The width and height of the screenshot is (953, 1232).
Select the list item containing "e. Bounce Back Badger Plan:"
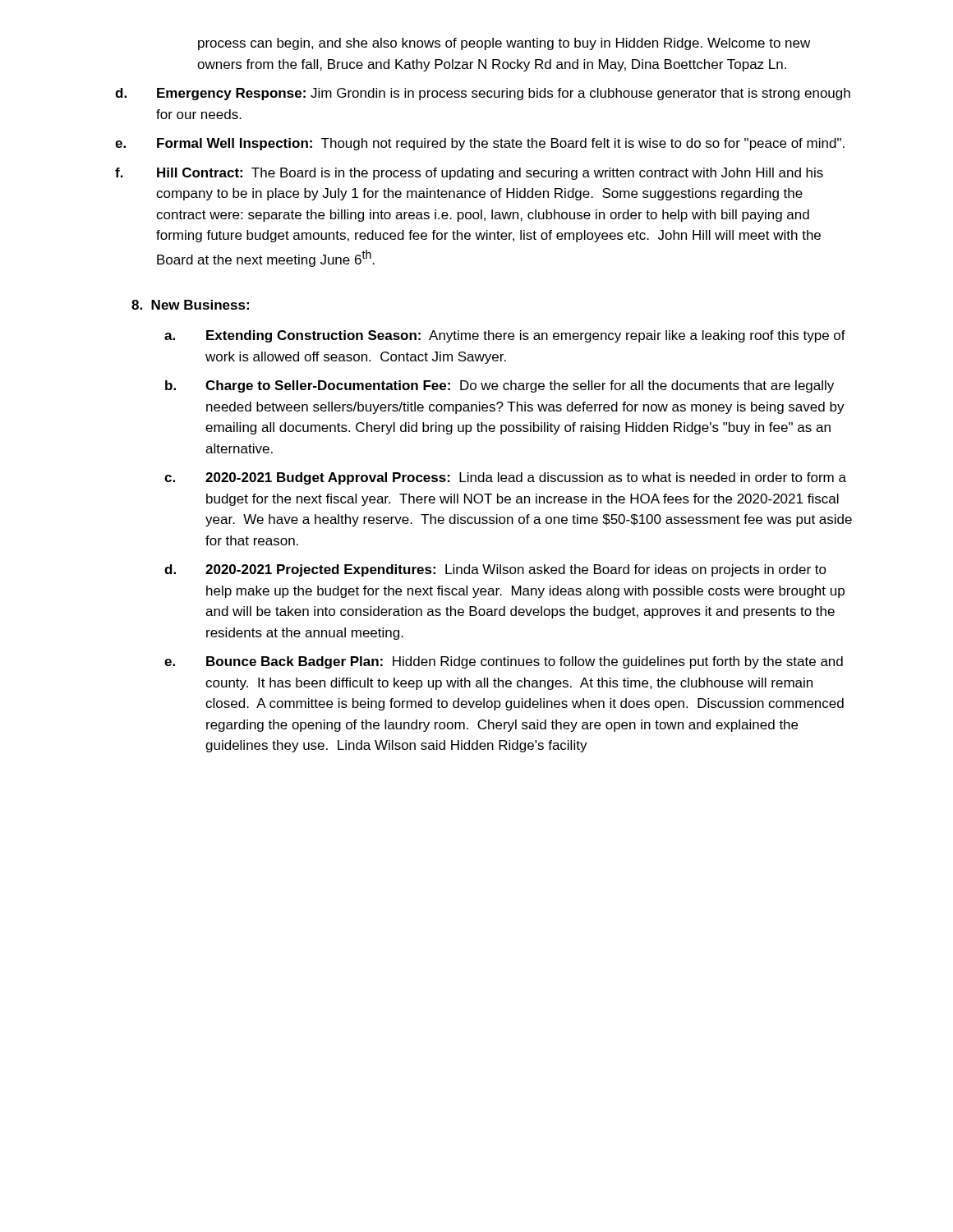(509, 704)
